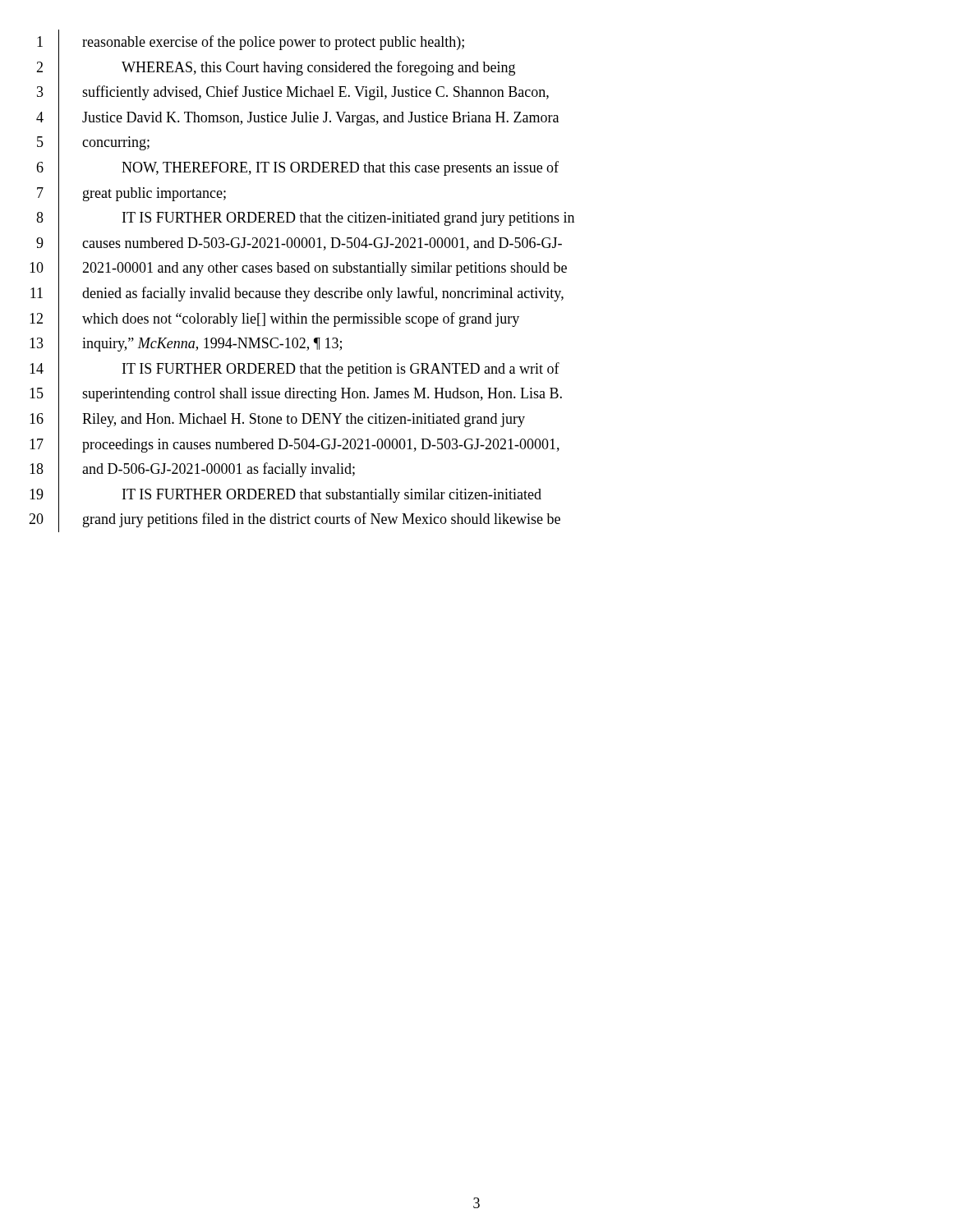Click on the passage starting "7 great public importance;"
This screenshot has height=1232, width=953.
click(x=131, y=193)
